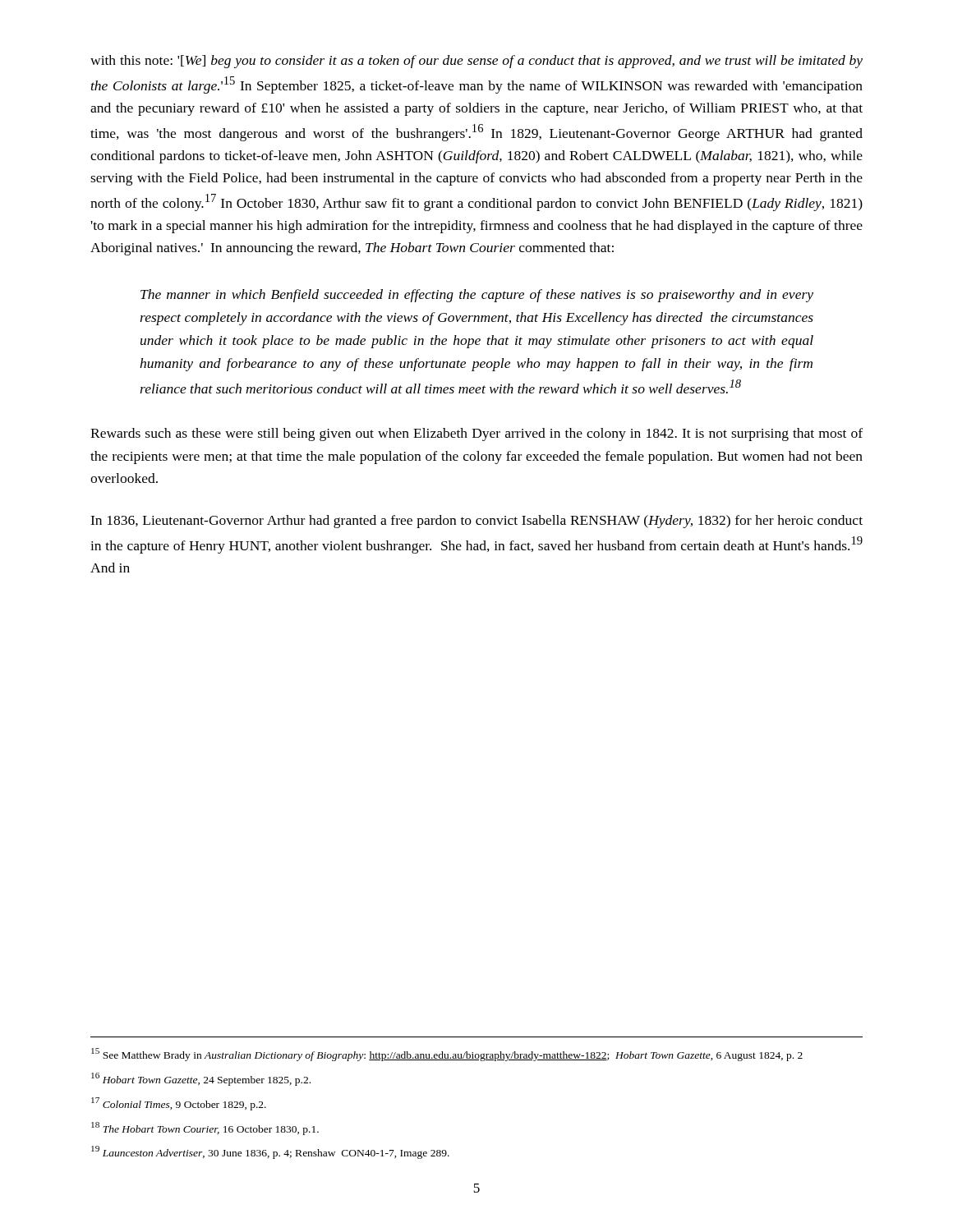Locate the footnote that says "18 The Hobart"
The width and height of the screenshot is (953, 1232).
(x=205, y=1127)
